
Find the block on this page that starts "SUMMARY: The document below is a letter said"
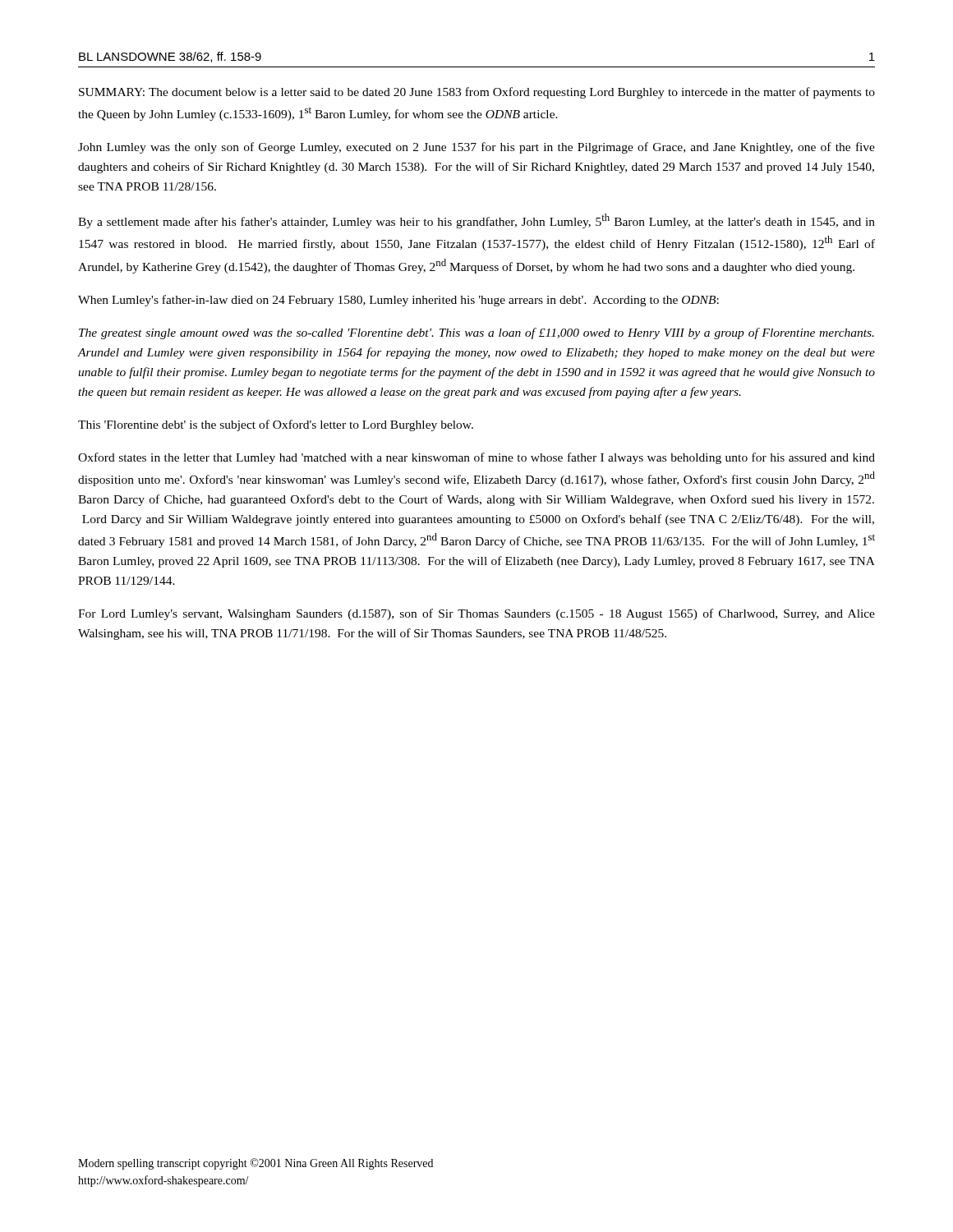click(476, 103)
